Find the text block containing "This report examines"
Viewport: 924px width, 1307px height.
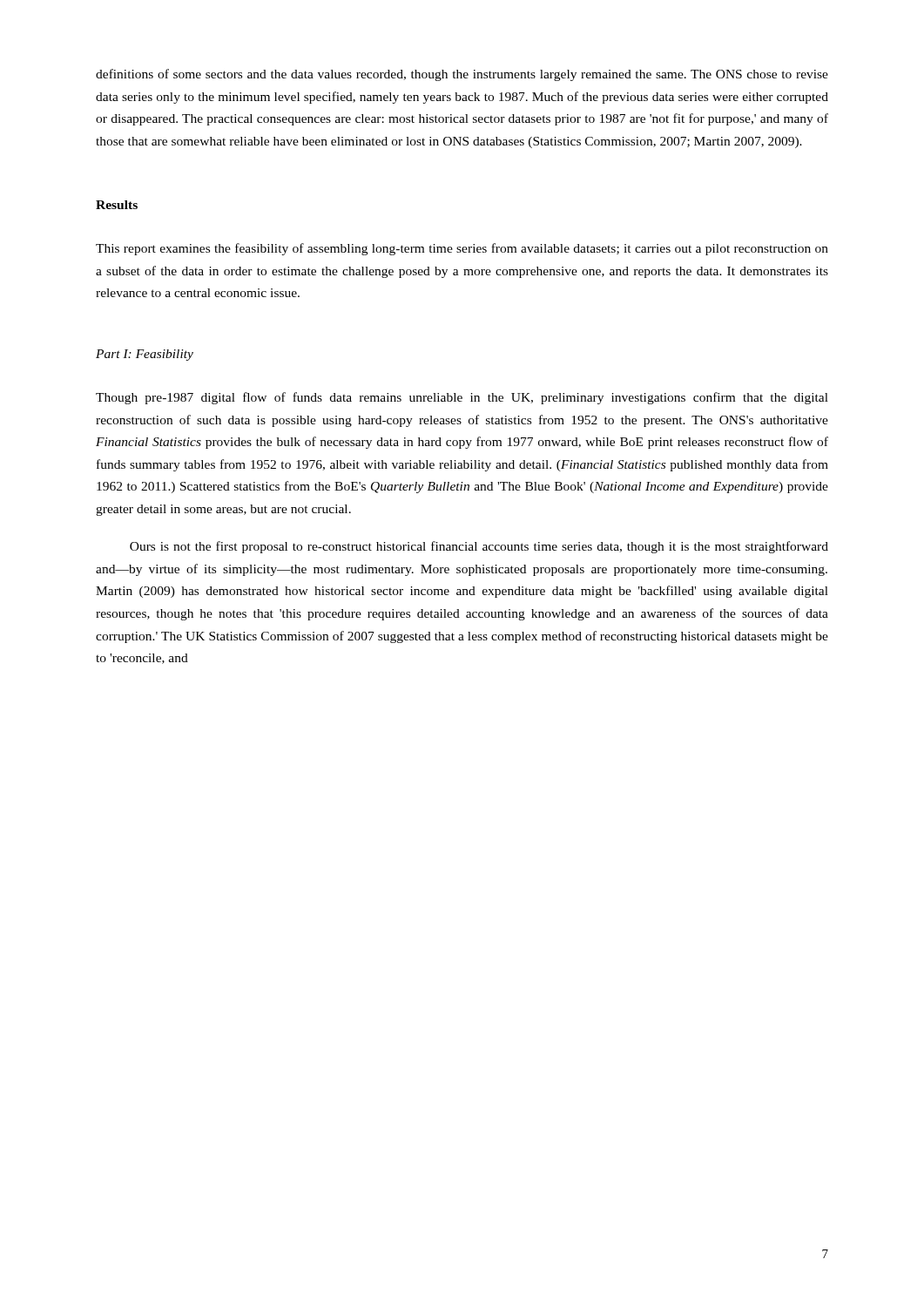click(x=462, y=270)
